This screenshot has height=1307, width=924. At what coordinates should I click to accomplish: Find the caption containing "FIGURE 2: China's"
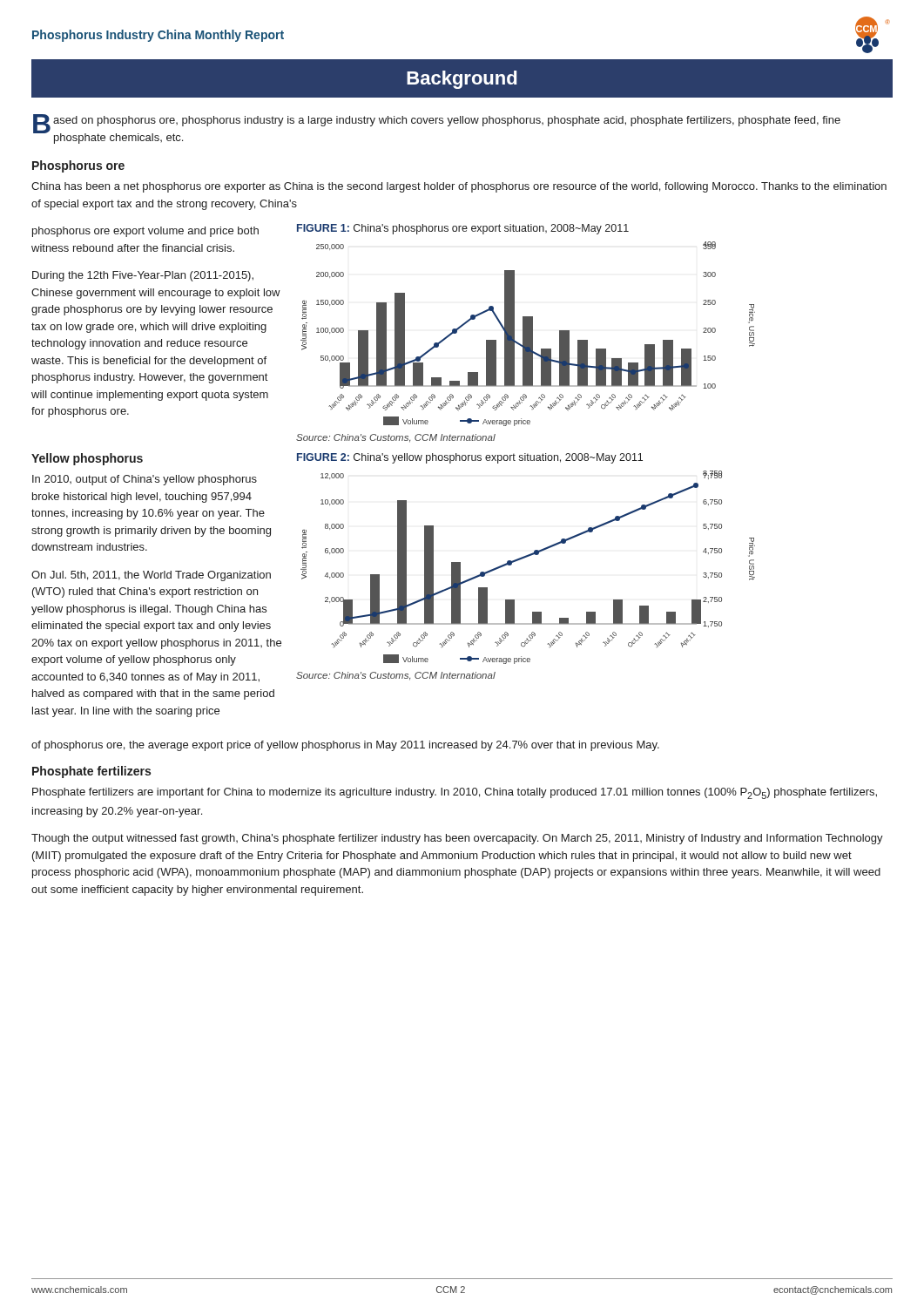470,458
